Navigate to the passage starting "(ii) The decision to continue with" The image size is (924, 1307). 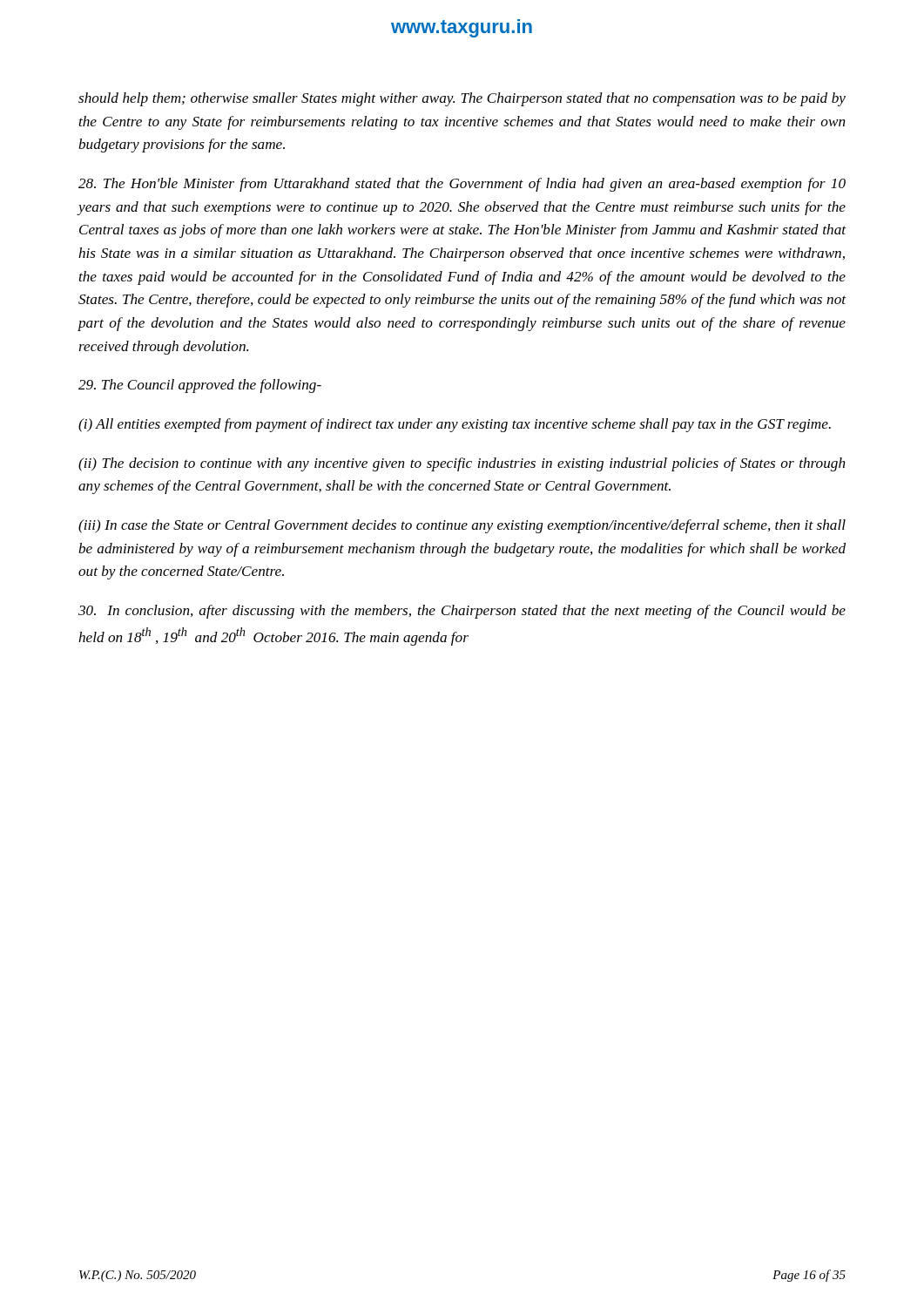[462, 474]
